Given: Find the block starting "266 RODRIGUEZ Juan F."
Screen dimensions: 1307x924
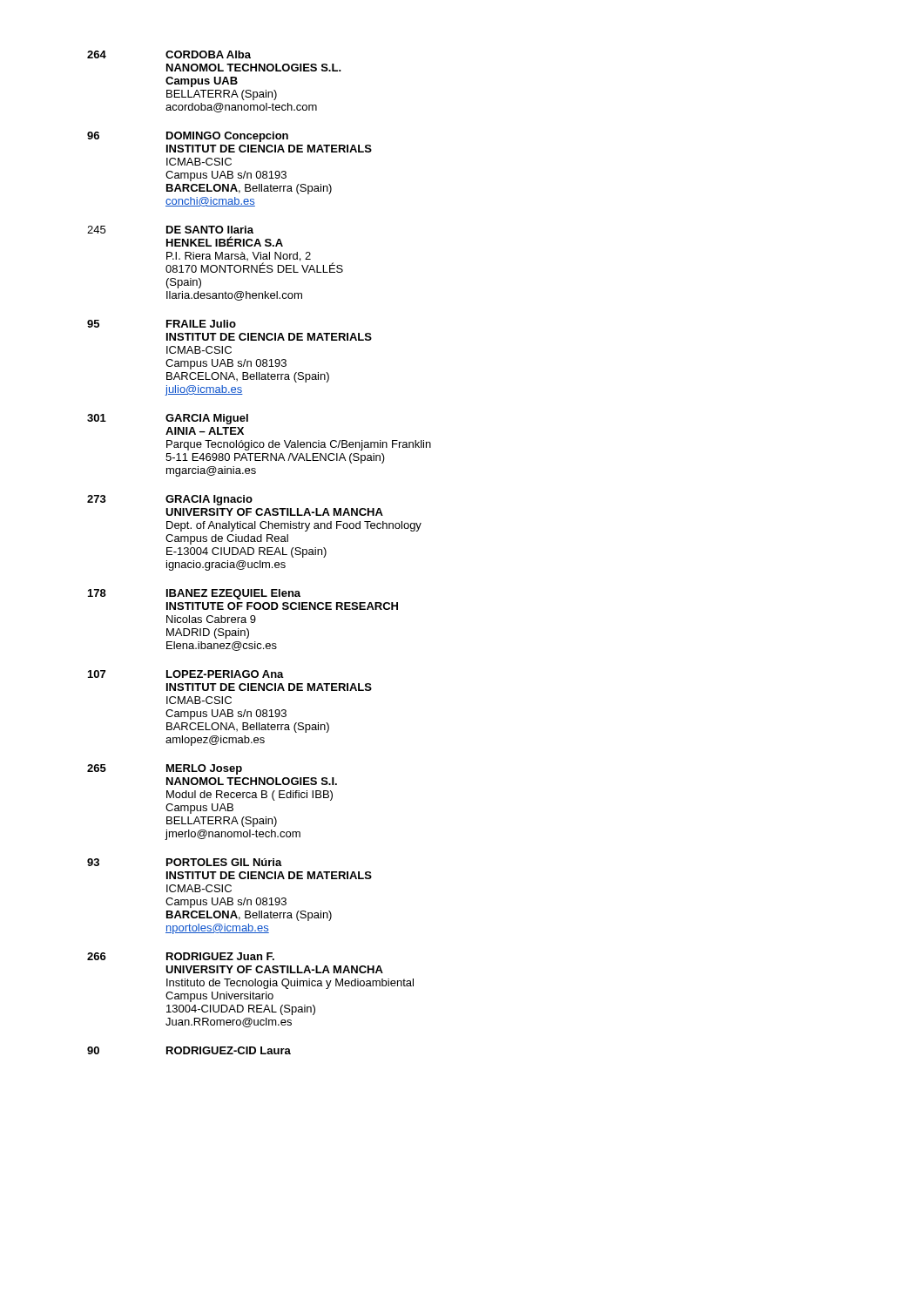Looking at the screenshot, I should click(x=181, y=956).
